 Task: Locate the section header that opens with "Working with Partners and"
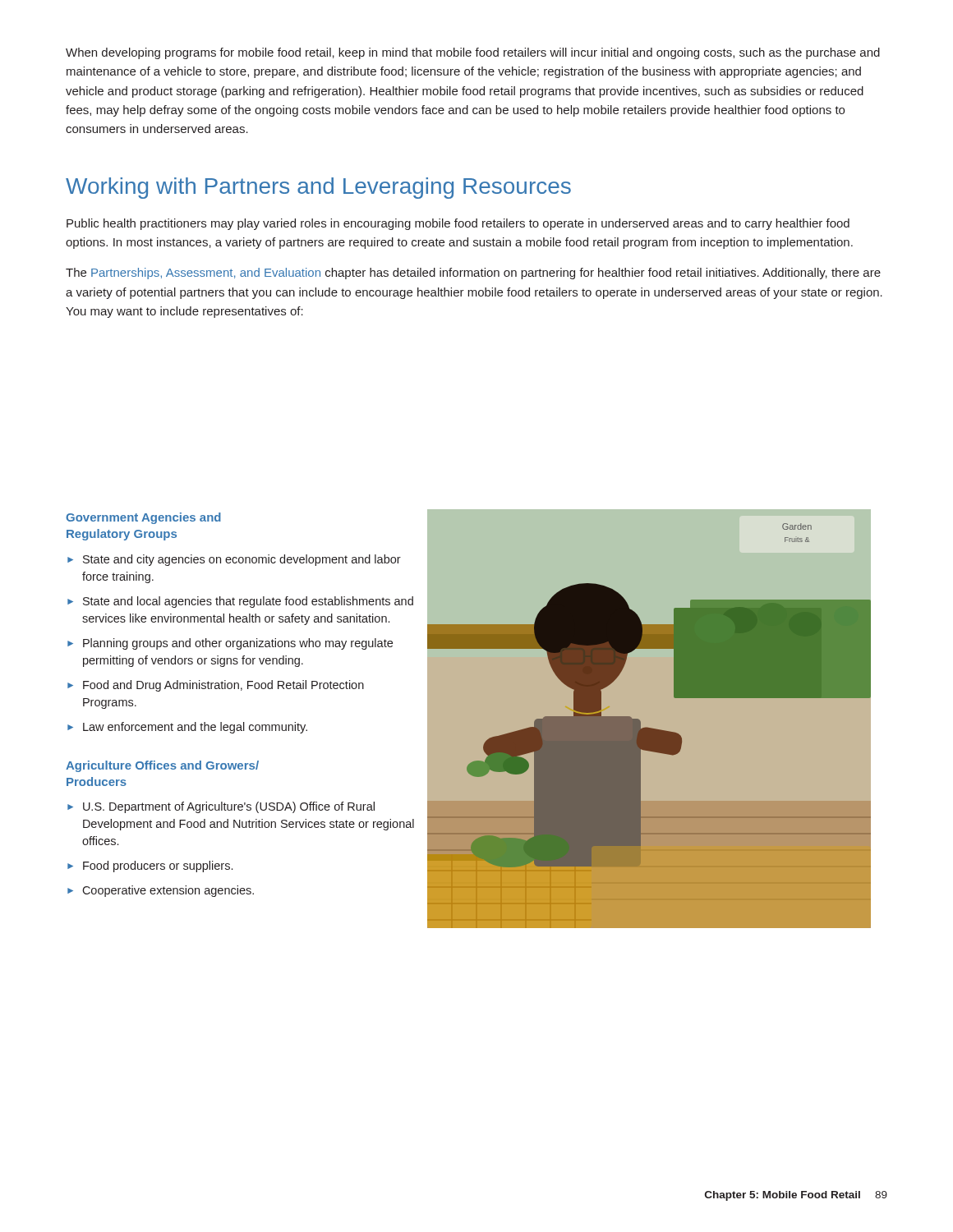point(319,186)
